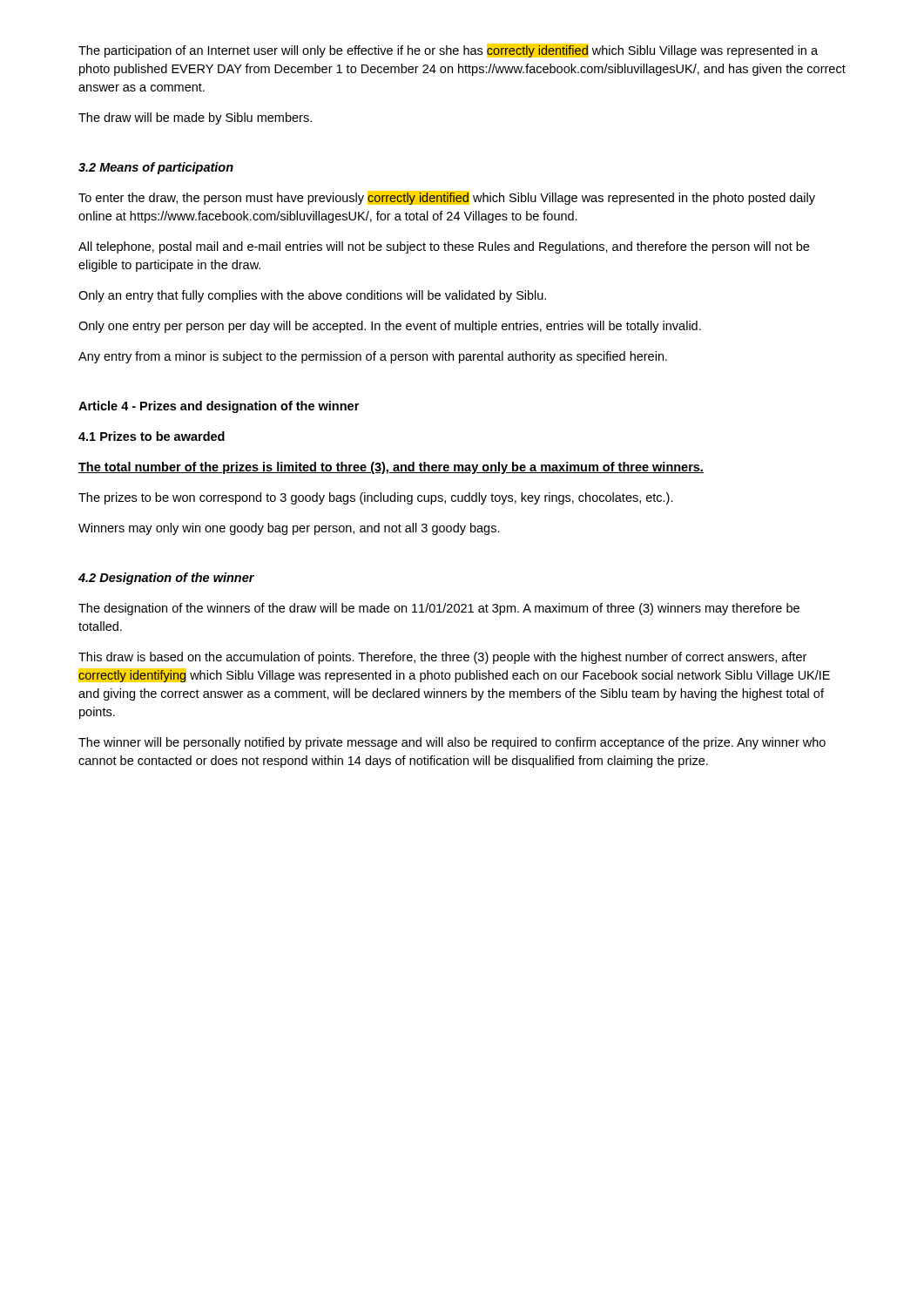
Task: Where does it say "3.2 Means of participation"?
Action: [x=156, y=168]
